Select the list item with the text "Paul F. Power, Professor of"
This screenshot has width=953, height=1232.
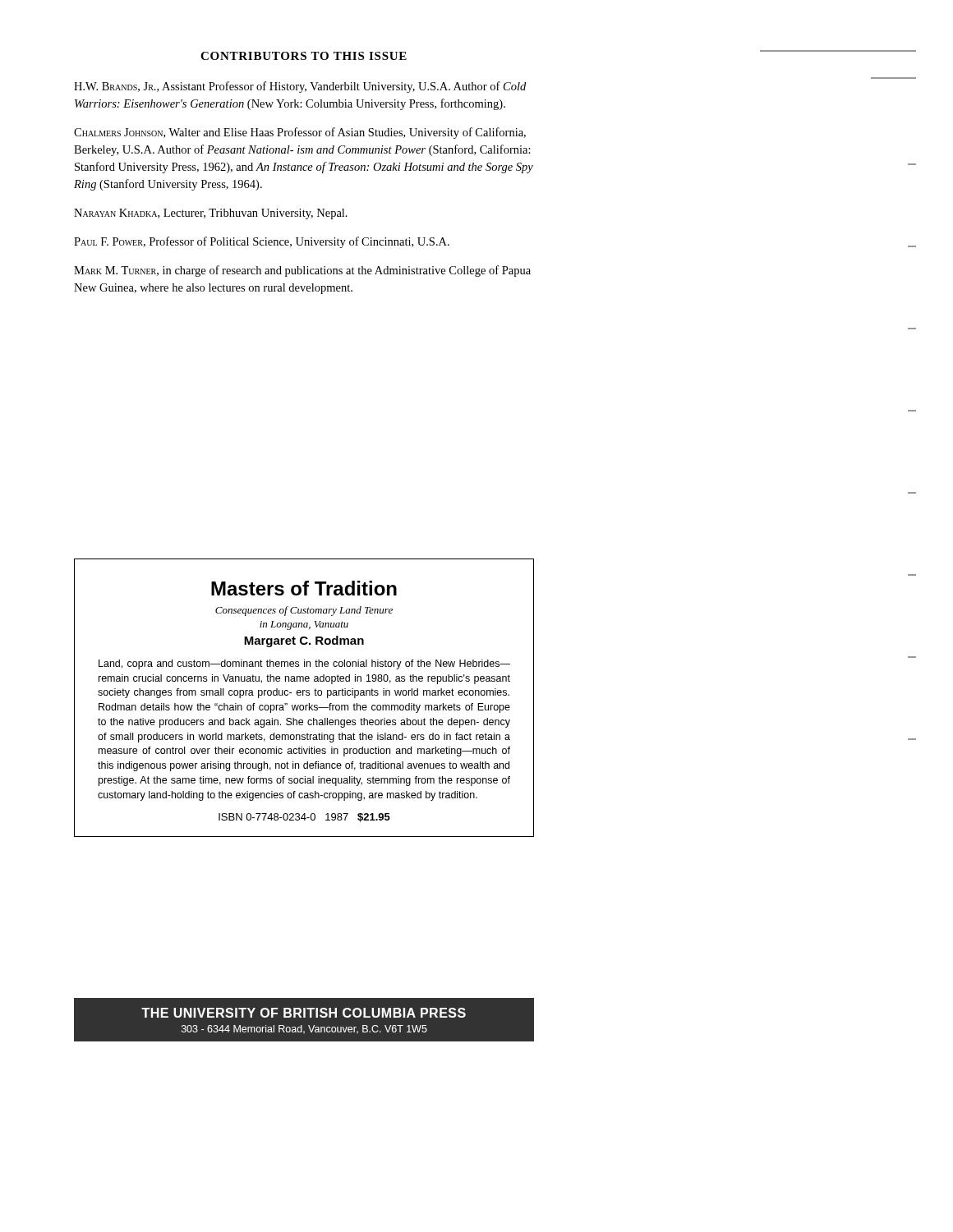262,242
